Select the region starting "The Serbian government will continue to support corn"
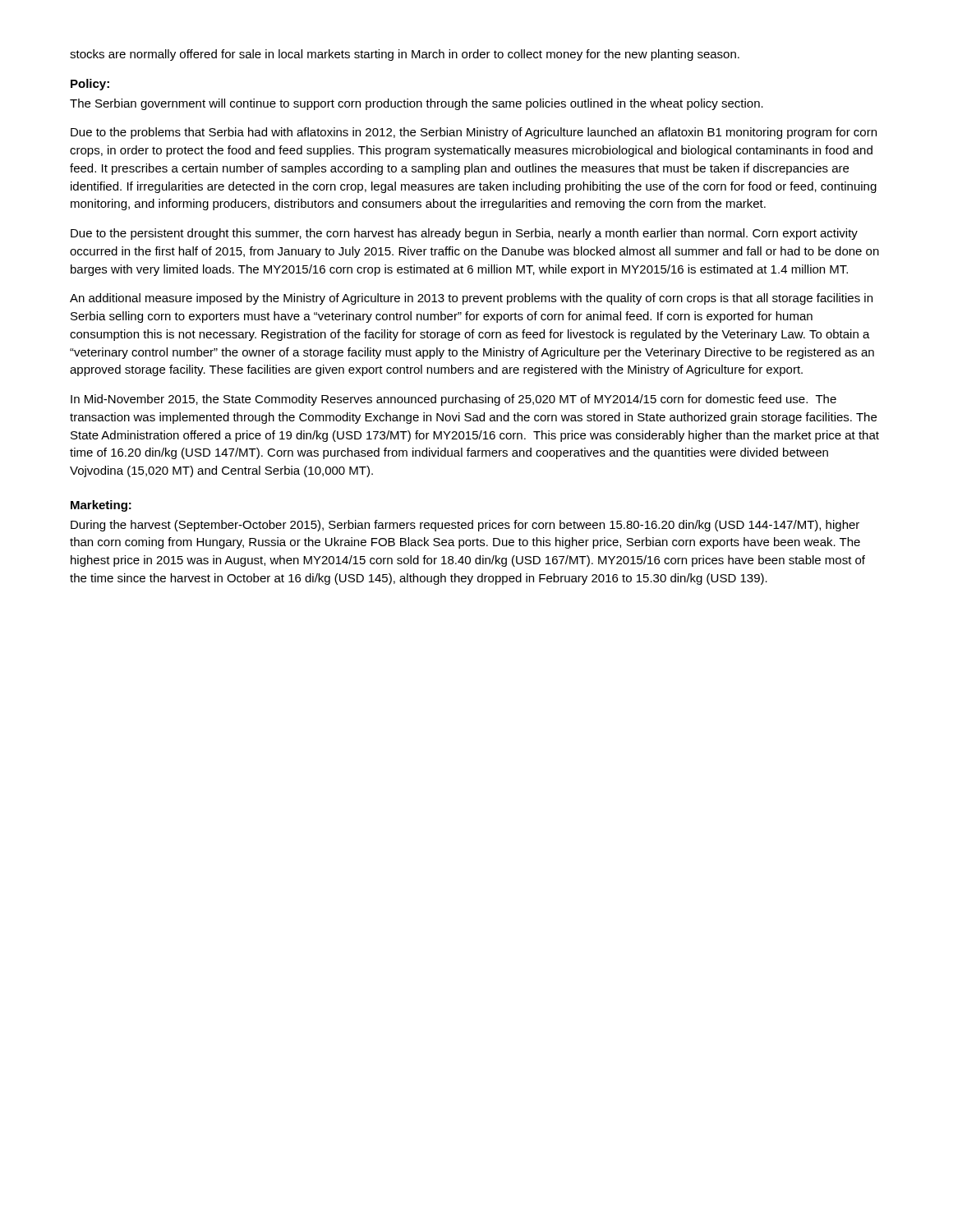This screenshot has width=953, height=1232. pyautogui.click(x=417, y=103)
